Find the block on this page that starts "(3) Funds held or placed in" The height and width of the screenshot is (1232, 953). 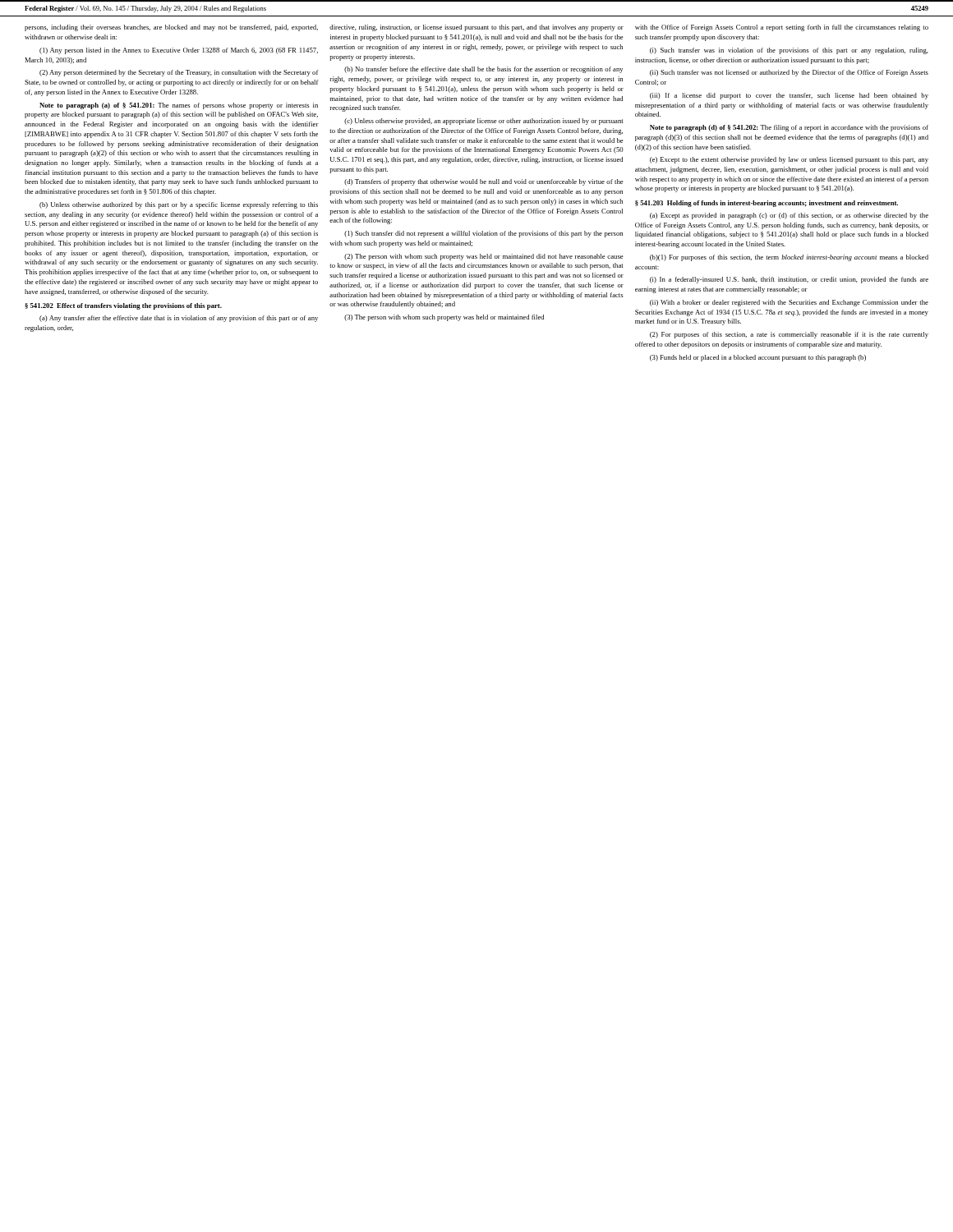[x=782, y=358]
